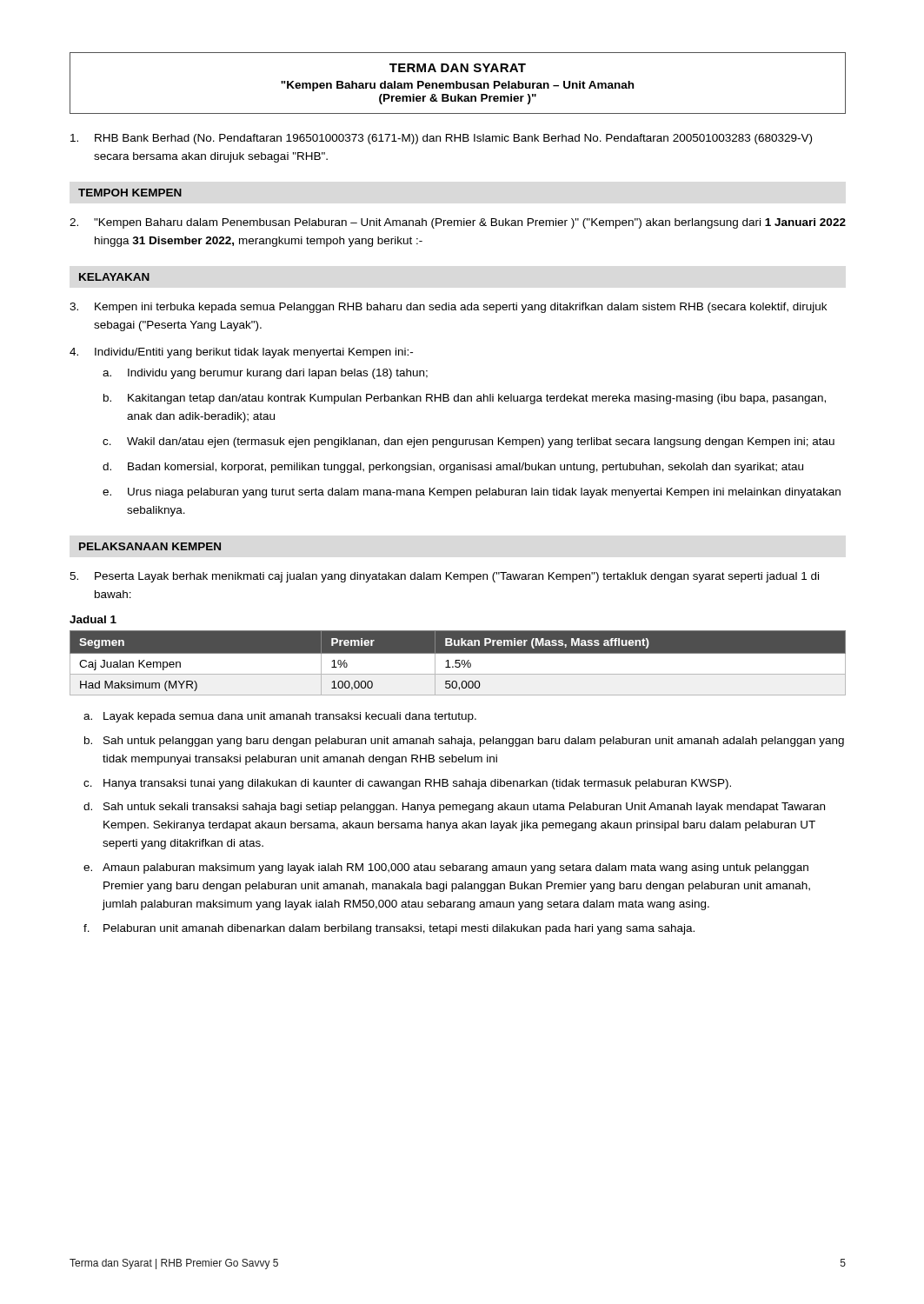Find the element starting "Peserta Layak berhak menikmati caj"
The height and width of the screenshot is (1304, 924).
pyautogui.click(x=458, y=586)
